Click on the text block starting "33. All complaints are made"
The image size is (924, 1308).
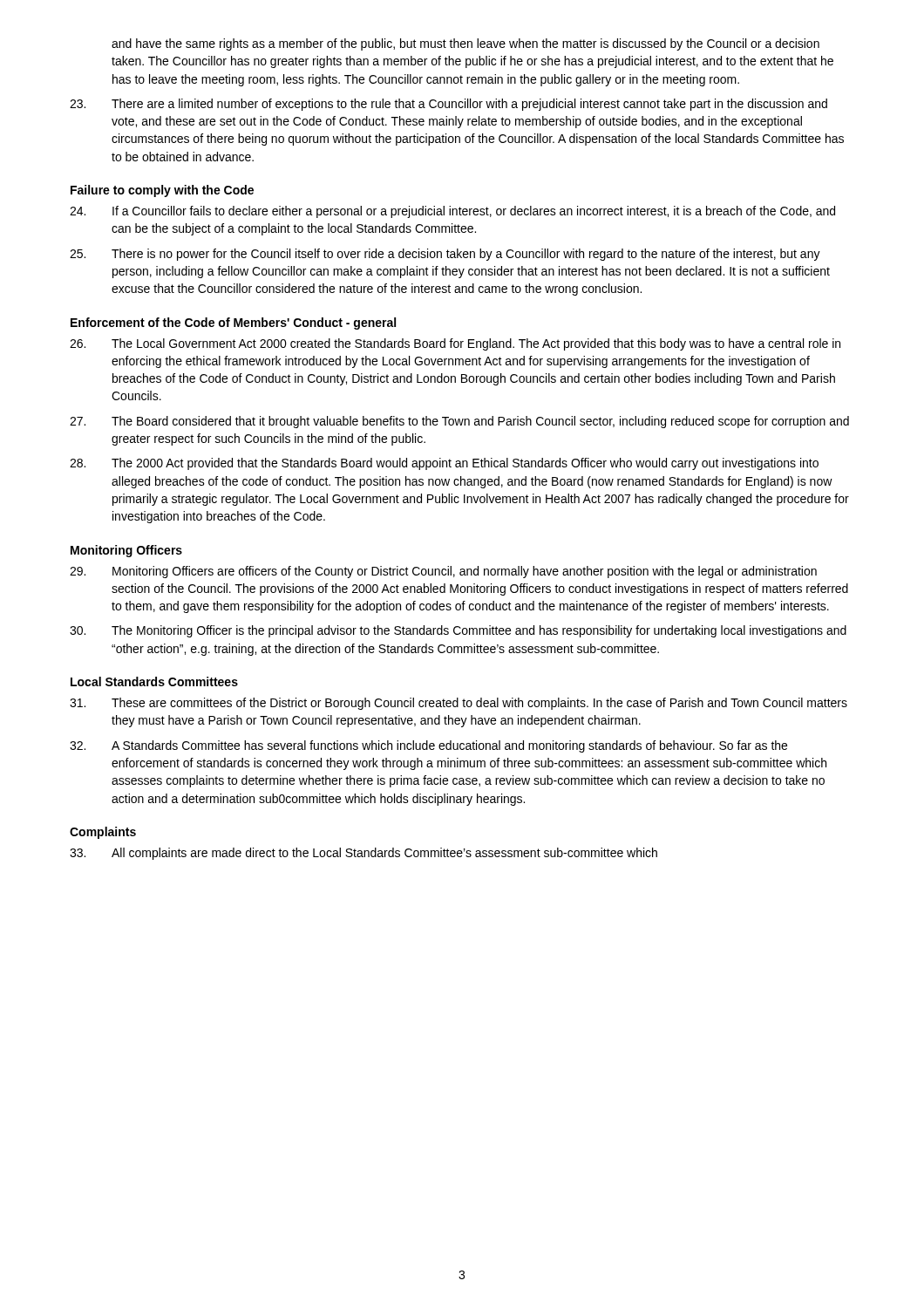(x=462, y=853)
